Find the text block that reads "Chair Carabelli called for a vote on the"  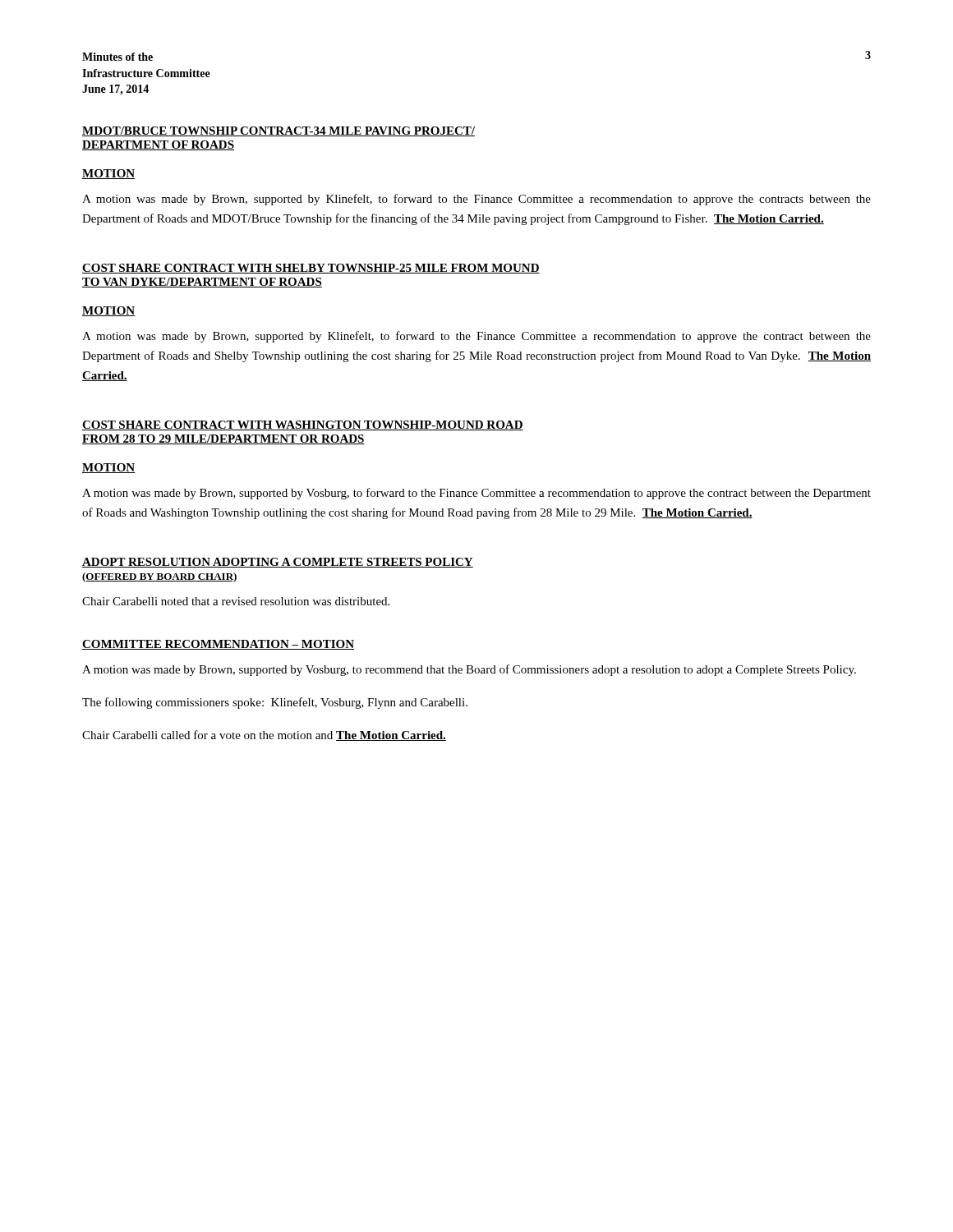264,735
